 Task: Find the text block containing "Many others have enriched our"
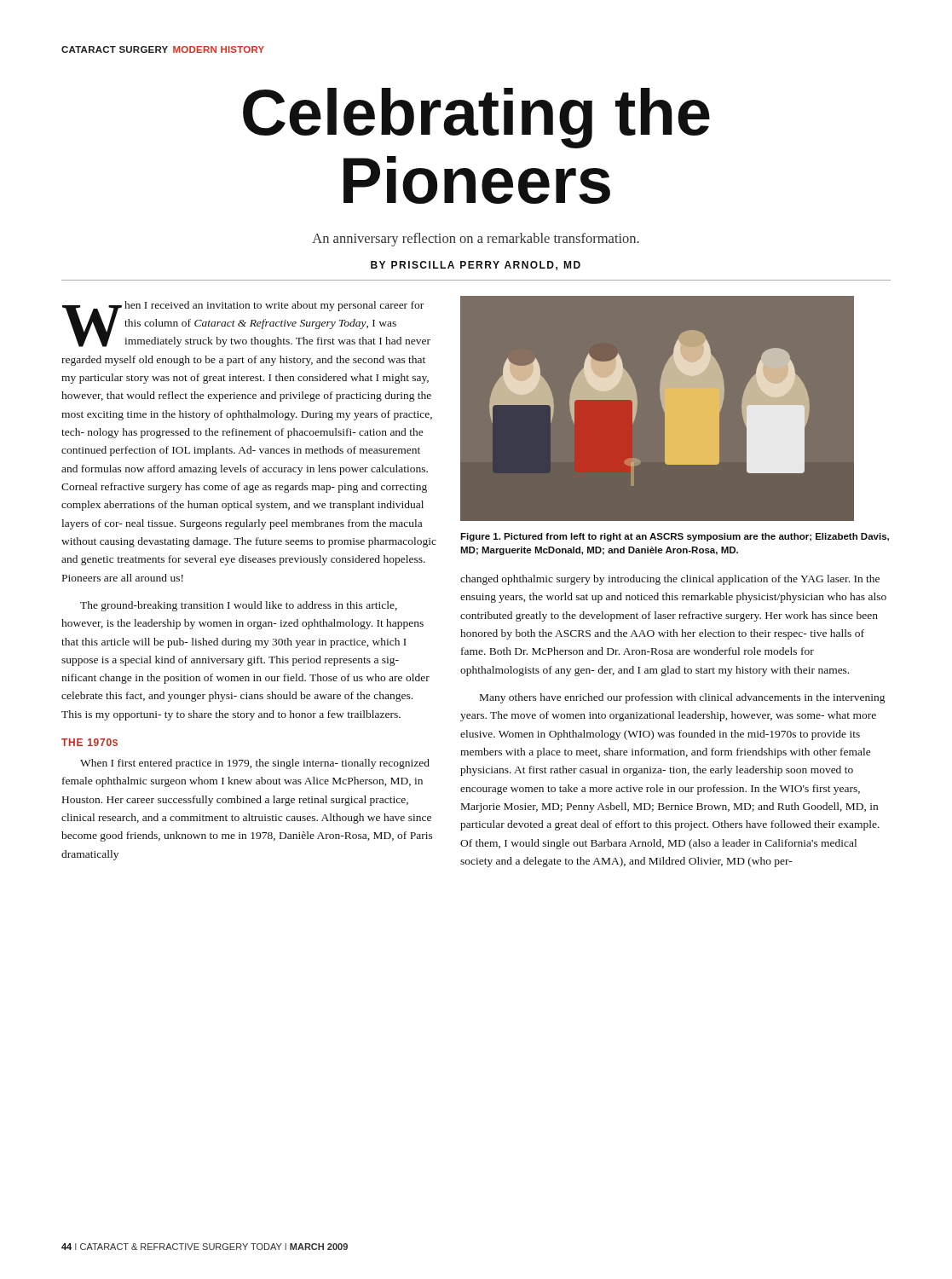[673, 779]
